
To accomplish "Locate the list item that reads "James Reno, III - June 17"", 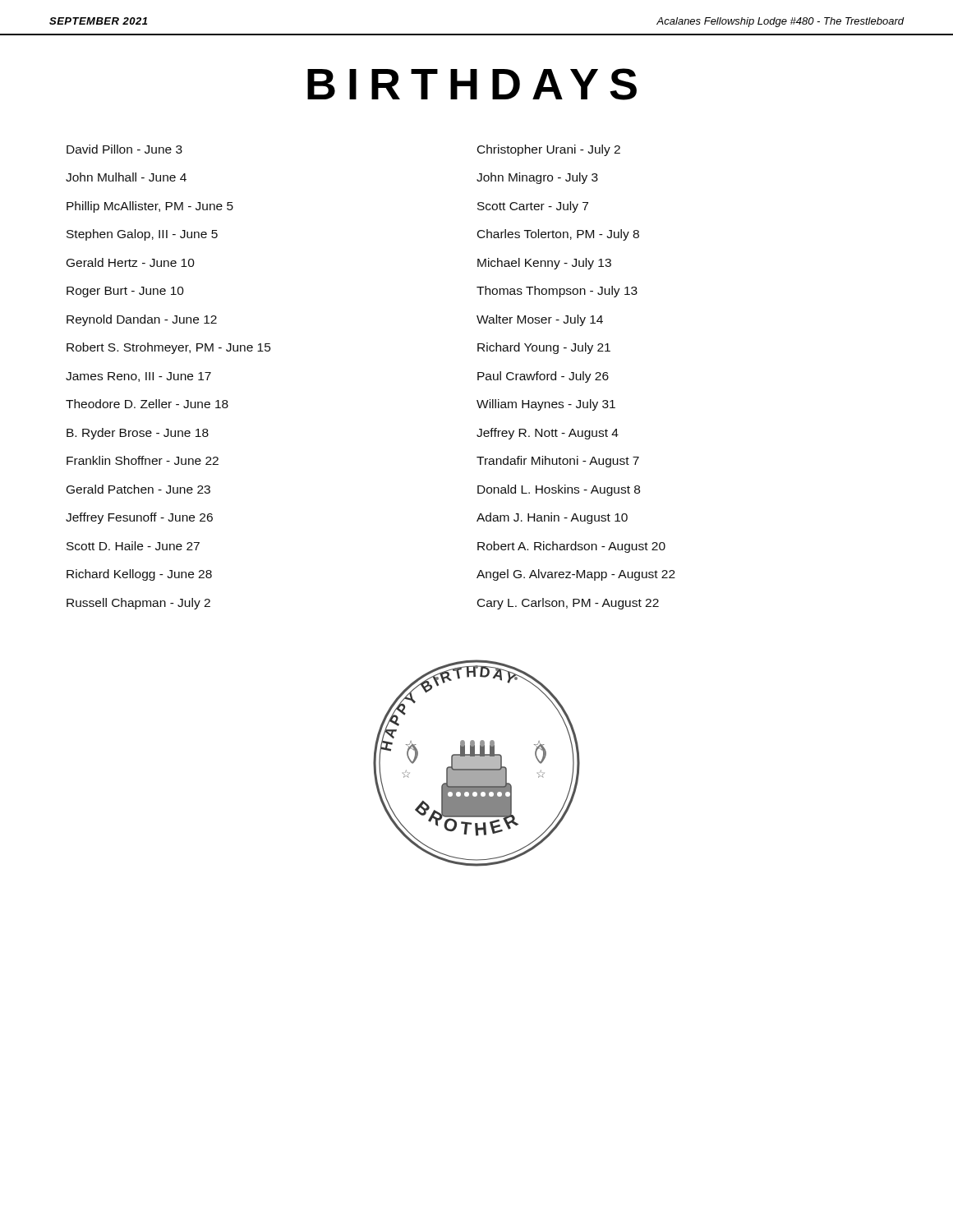I will click(x=139, y=376).
